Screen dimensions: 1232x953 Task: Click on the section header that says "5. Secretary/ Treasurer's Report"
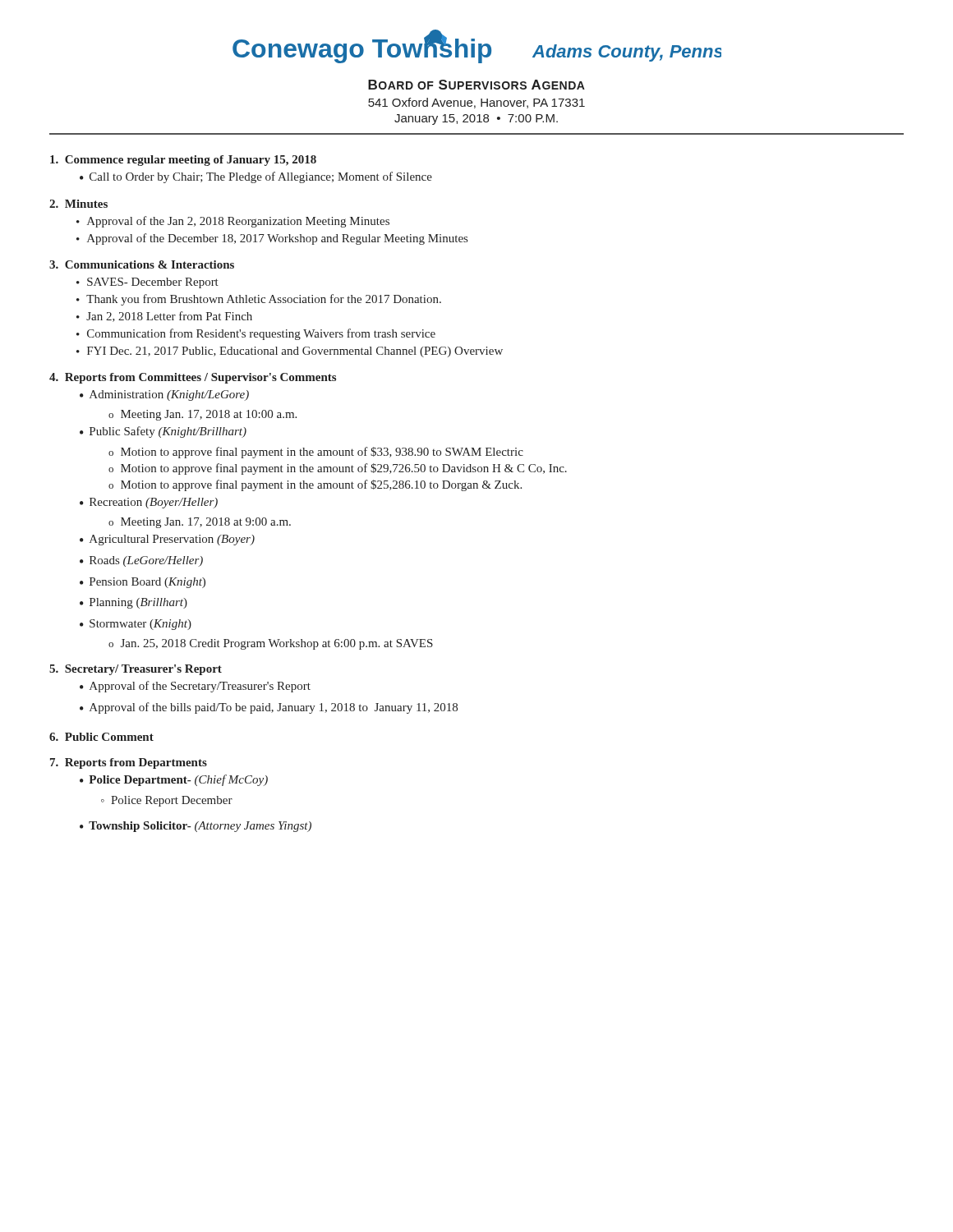pyautogui.click(x=135, y=669)
